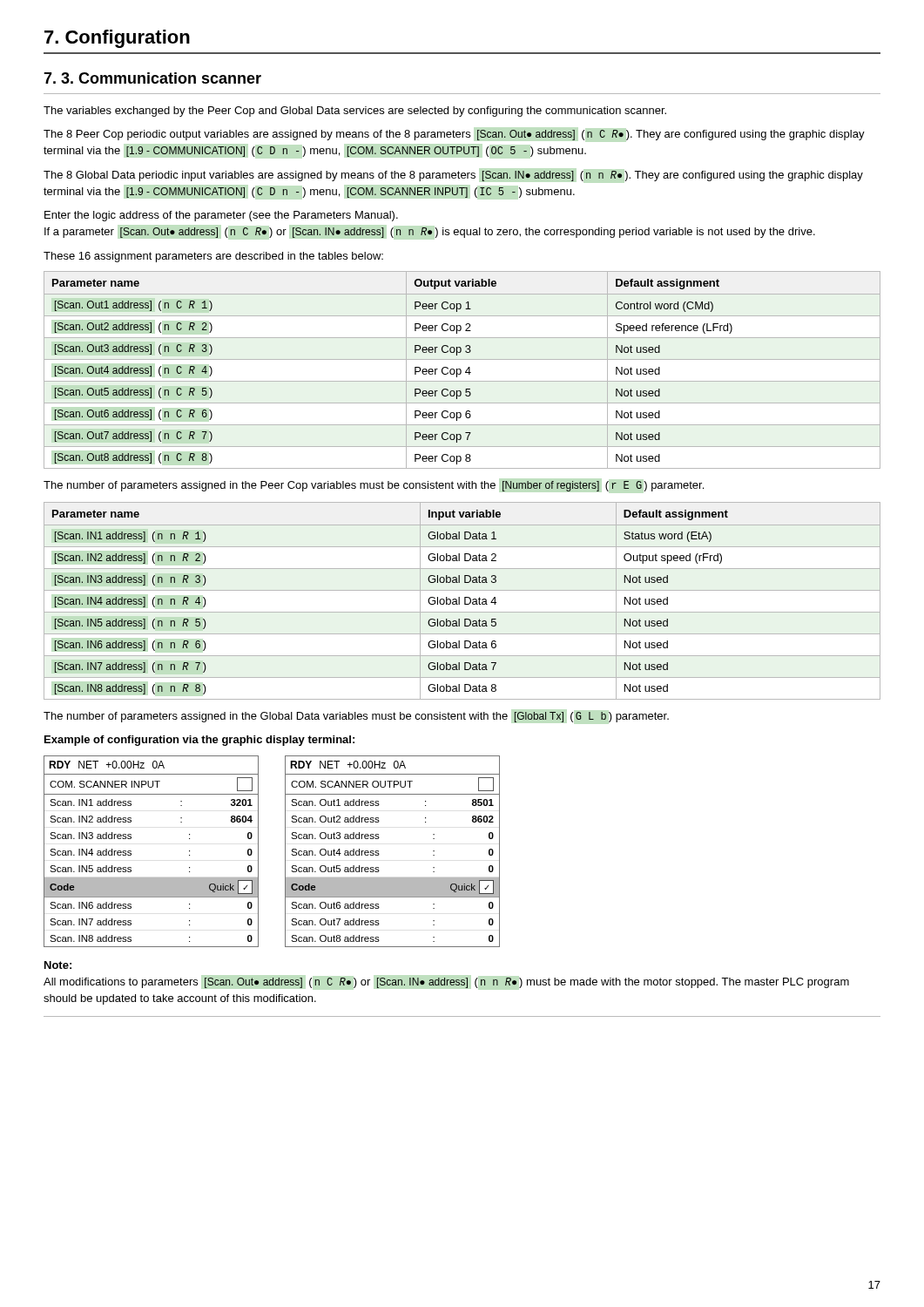Select the text starting "The 8 Peer Cop"
924x1307 pixels.
[x=462, y=143]
